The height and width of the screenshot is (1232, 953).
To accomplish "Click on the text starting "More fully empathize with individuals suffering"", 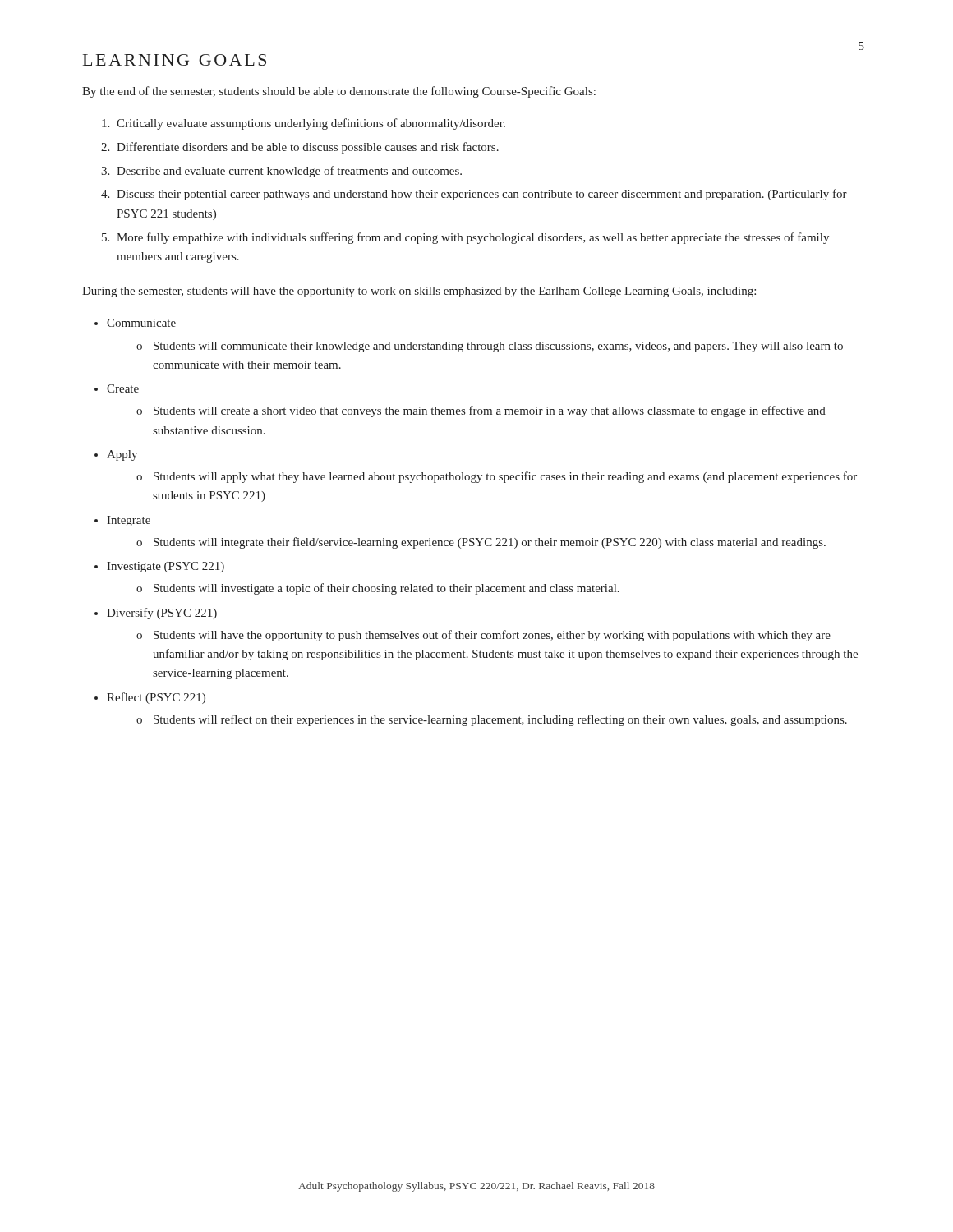I will (x=492, y=248).
